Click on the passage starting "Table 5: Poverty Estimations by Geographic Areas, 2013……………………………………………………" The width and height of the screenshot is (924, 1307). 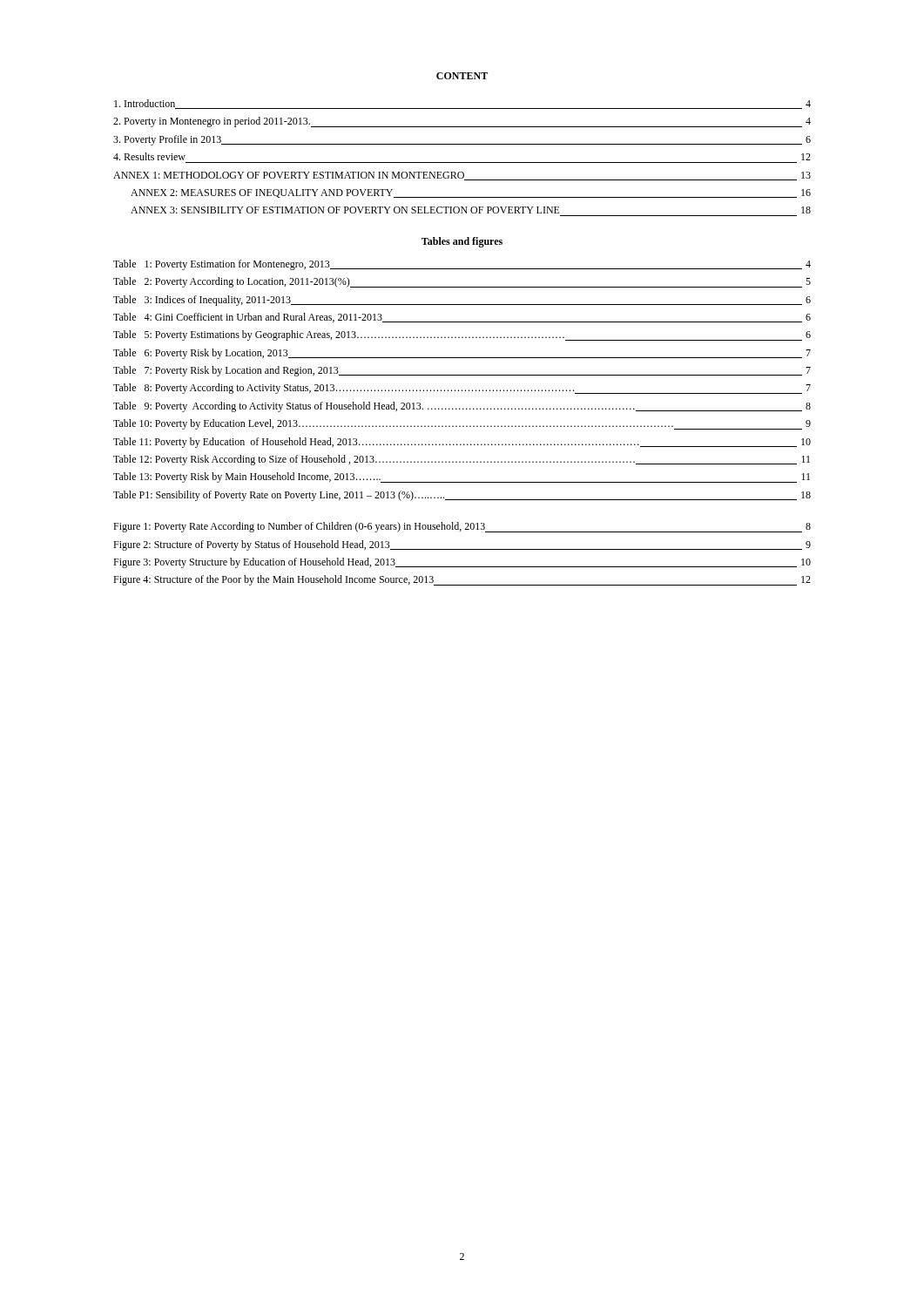click(462, 335)
